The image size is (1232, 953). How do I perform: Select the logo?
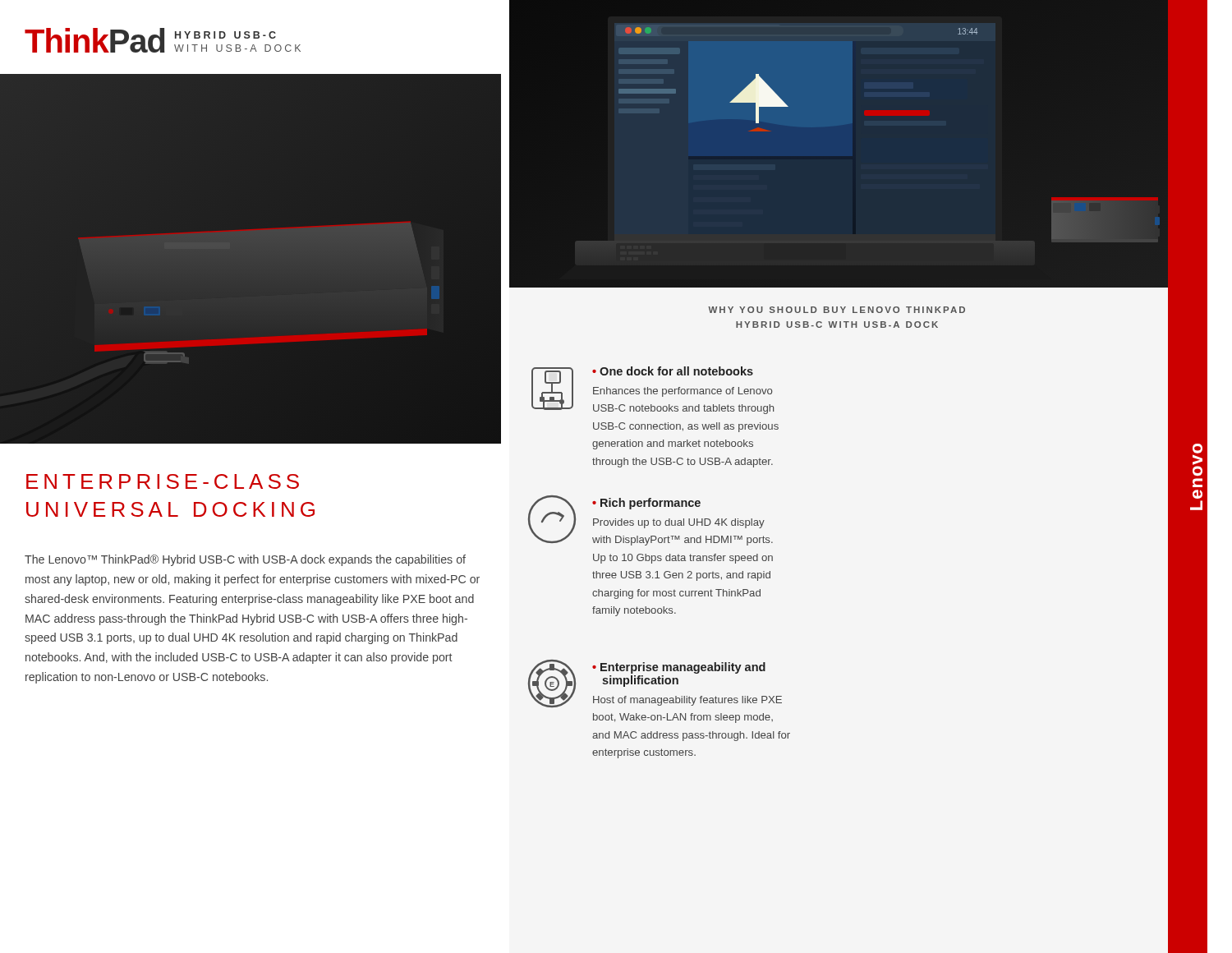(x=1188, y=476)
